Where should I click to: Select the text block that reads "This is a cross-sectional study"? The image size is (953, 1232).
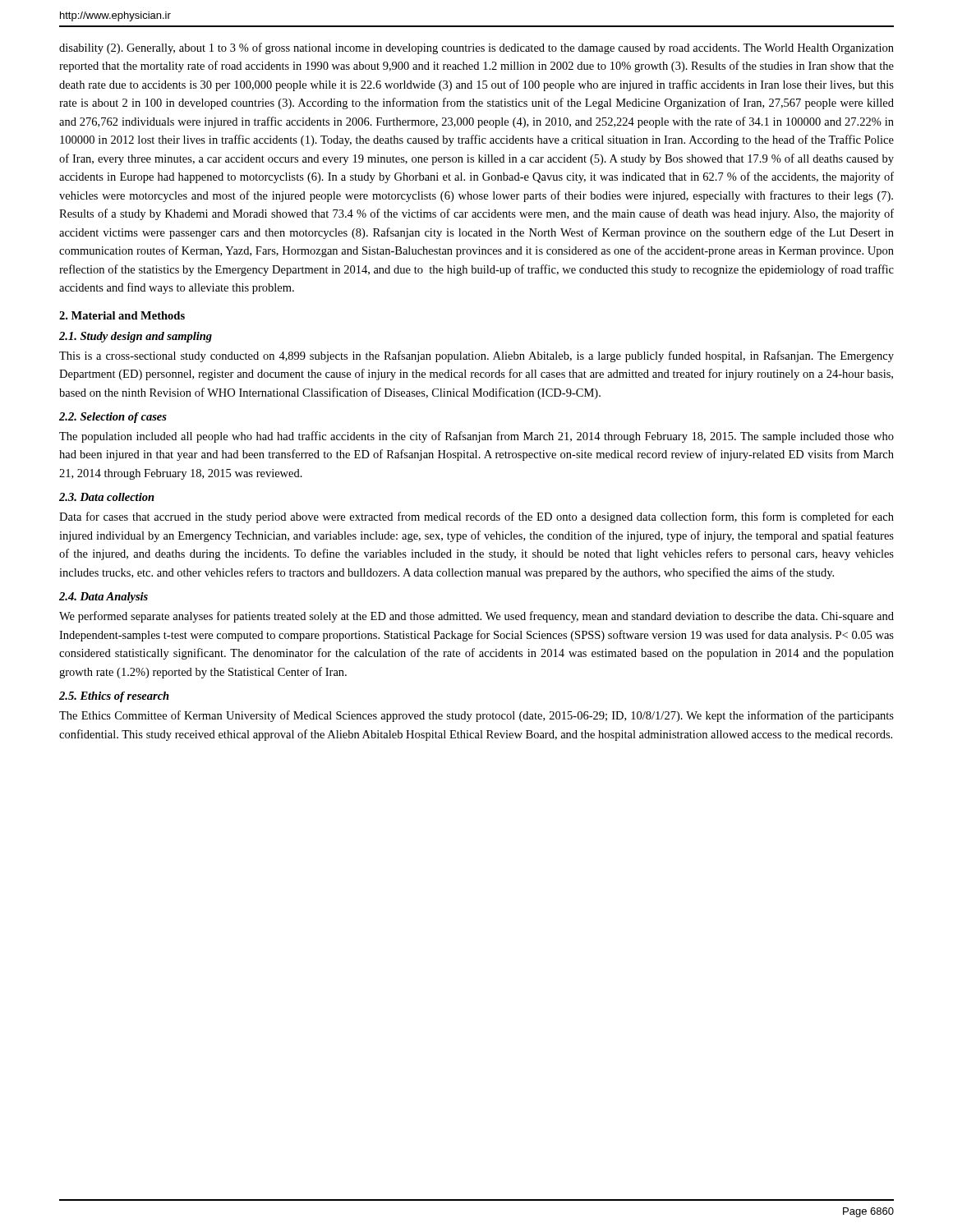pos(476,374)
